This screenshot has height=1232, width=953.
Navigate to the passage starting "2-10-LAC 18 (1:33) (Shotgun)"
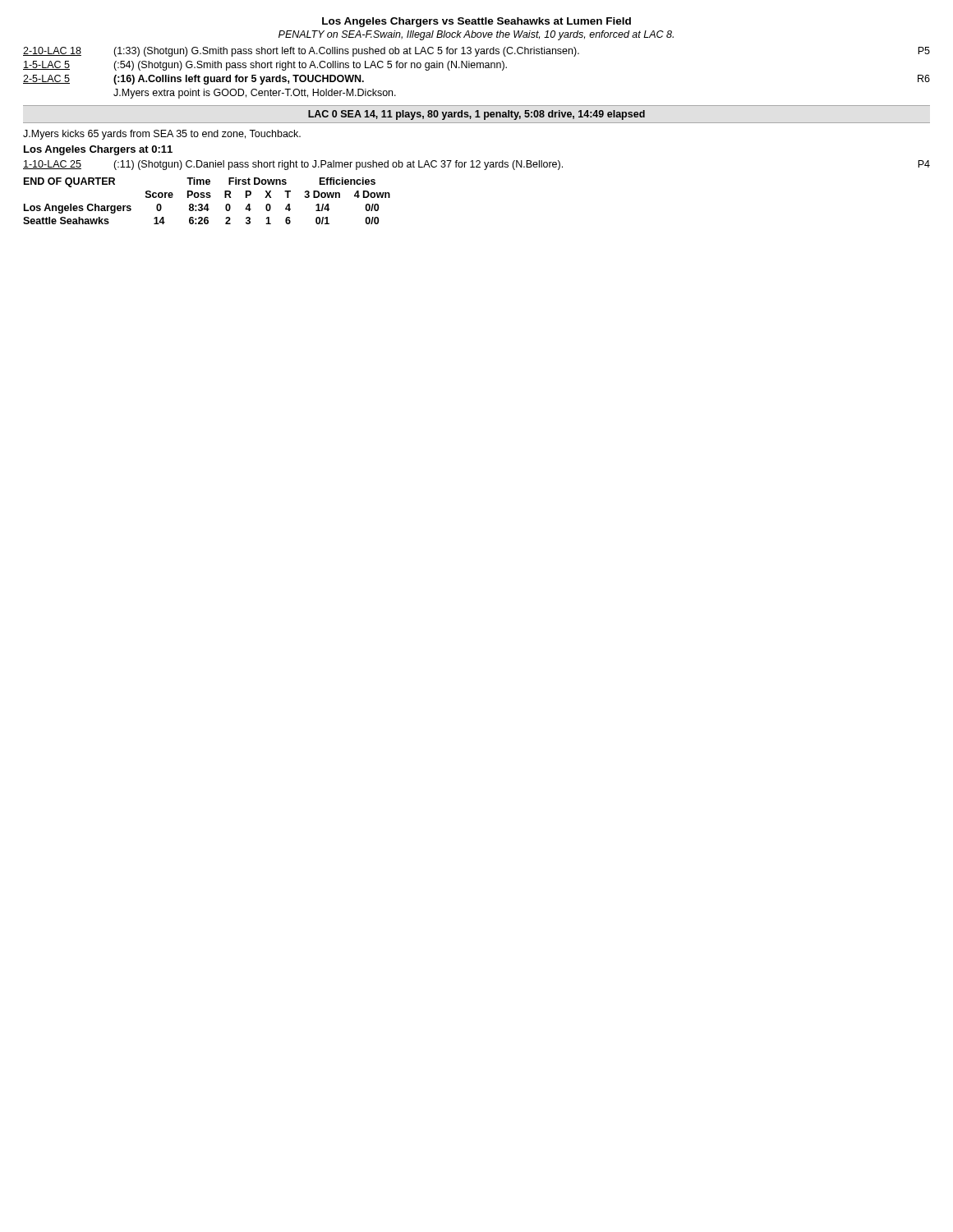[x=476, y=51]
